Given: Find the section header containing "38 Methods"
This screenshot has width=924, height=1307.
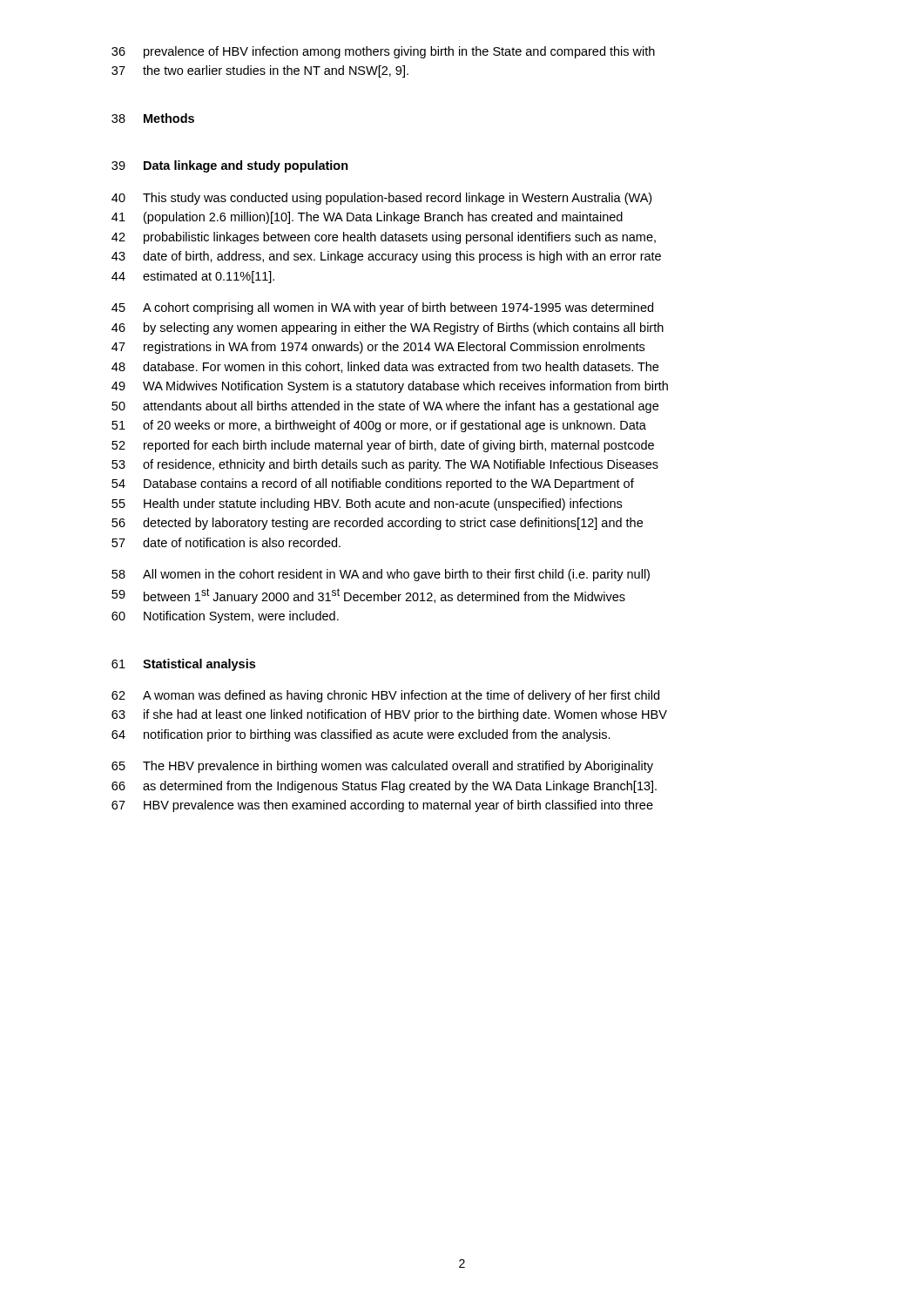Looking at the screenshot, I should tap(153, 118).
